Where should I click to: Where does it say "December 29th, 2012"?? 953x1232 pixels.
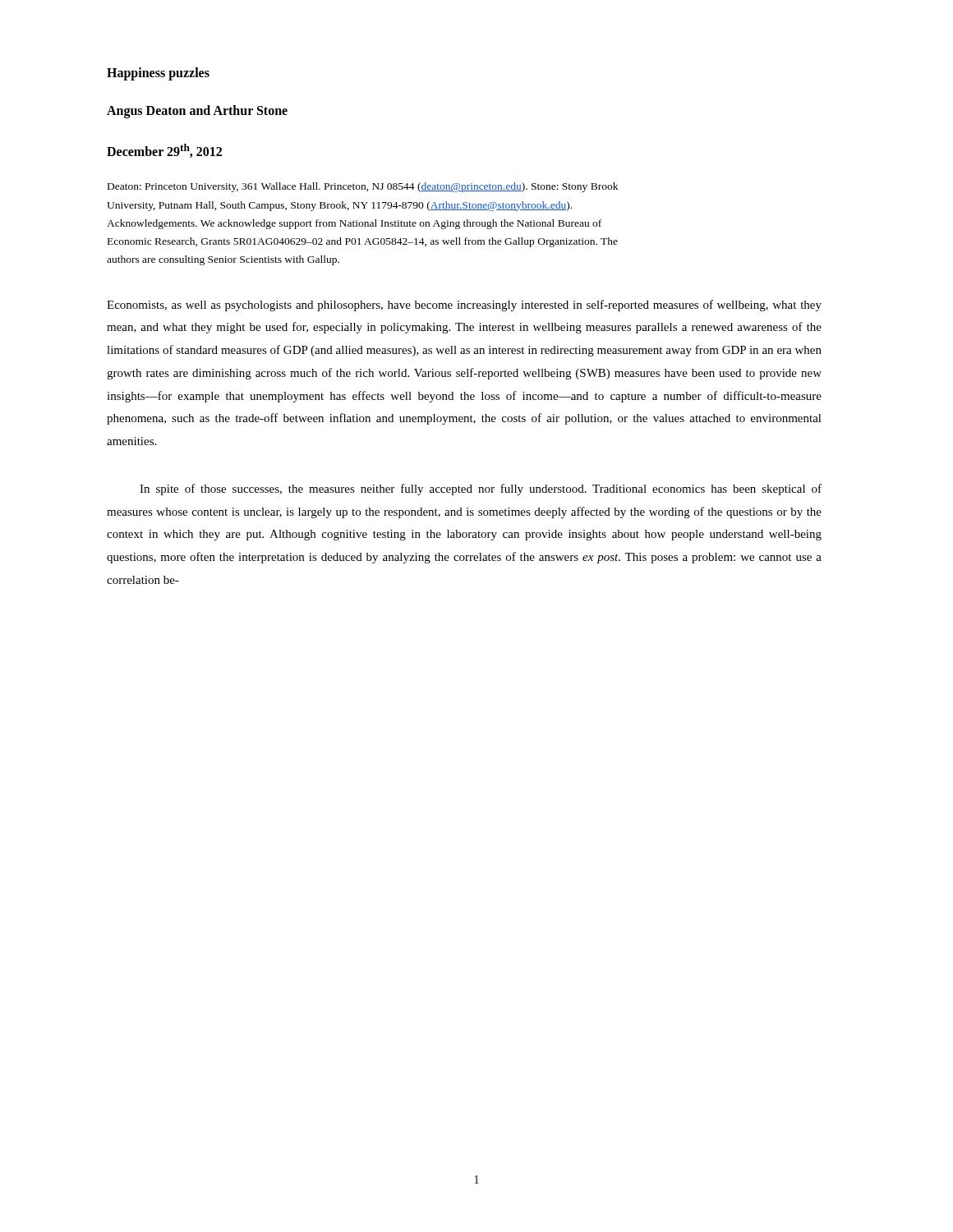[164, 151]
